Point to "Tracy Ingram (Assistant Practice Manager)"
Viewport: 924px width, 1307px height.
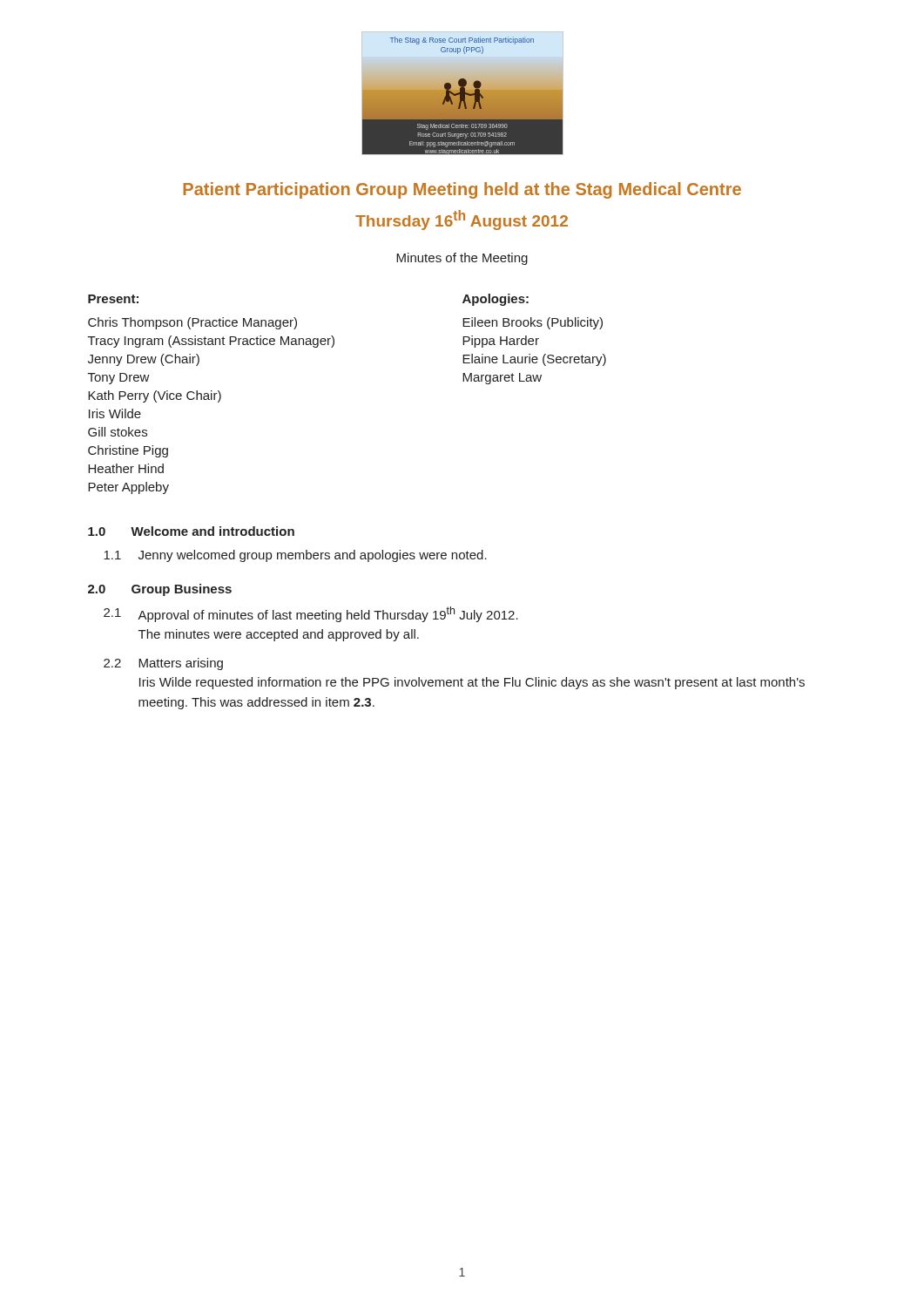211,341
